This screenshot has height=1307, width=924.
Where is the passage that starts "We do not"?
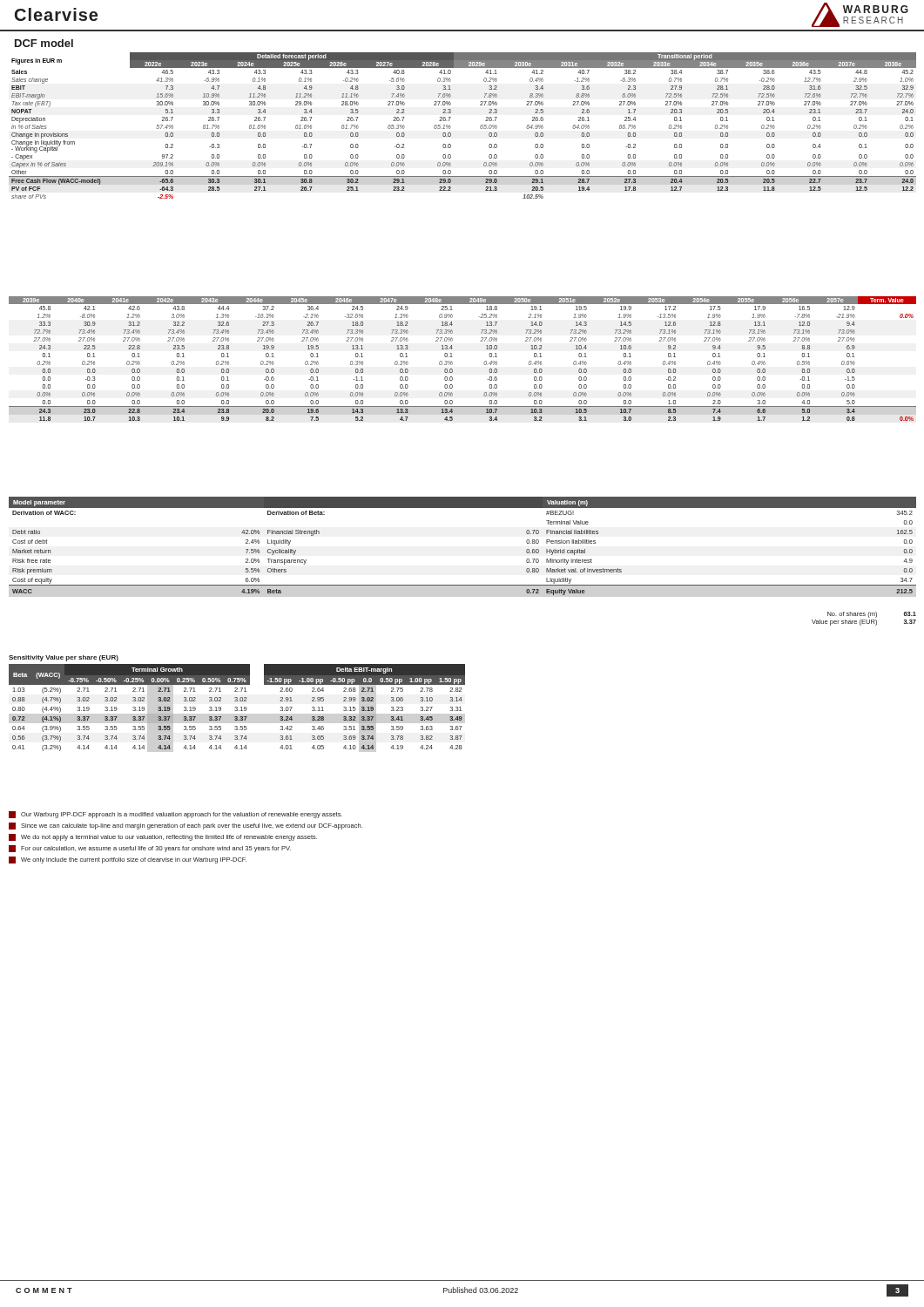[163, 837]
